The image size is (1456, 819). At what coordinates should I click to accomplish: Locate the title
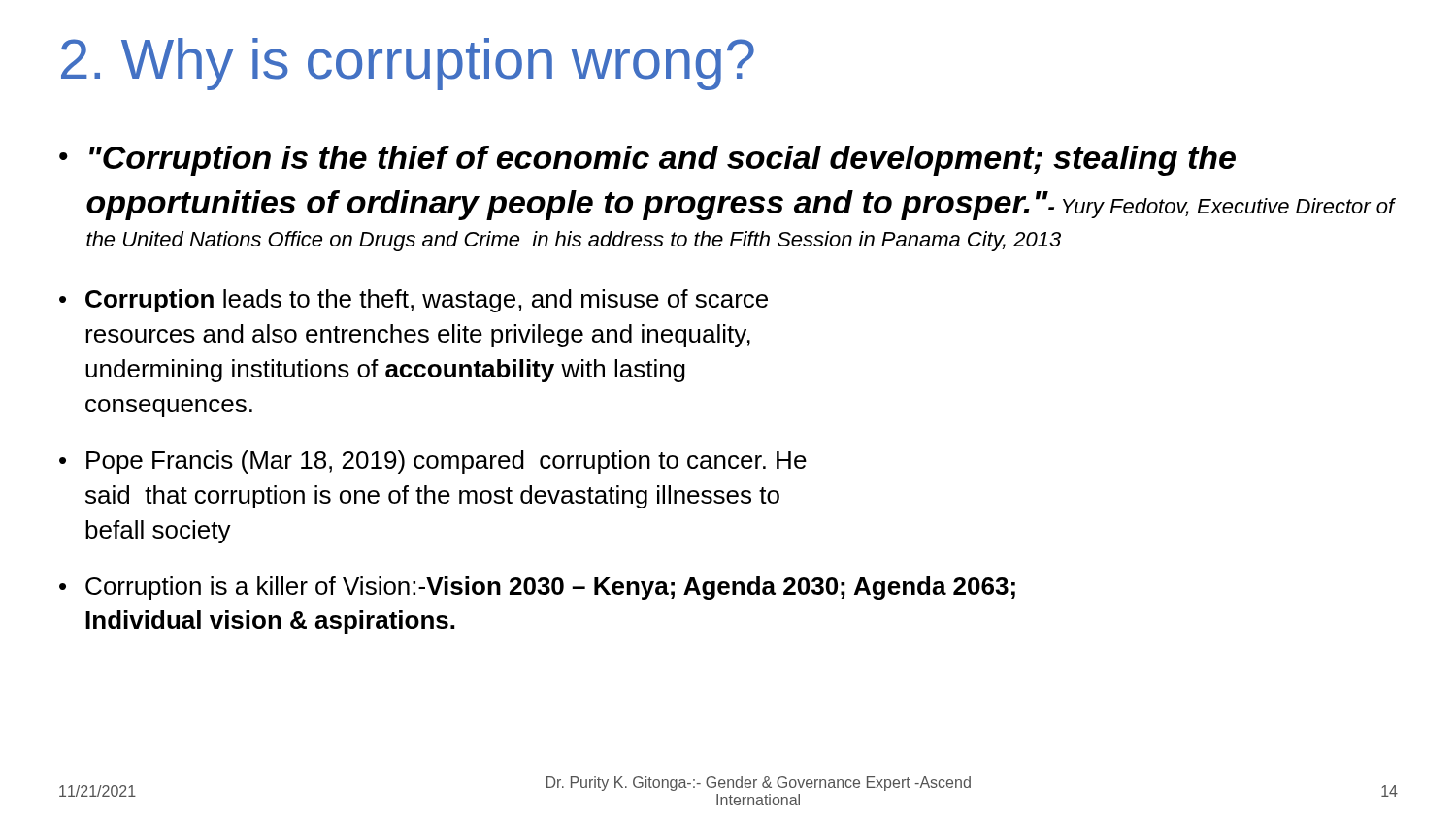click(x=407, y=59)
